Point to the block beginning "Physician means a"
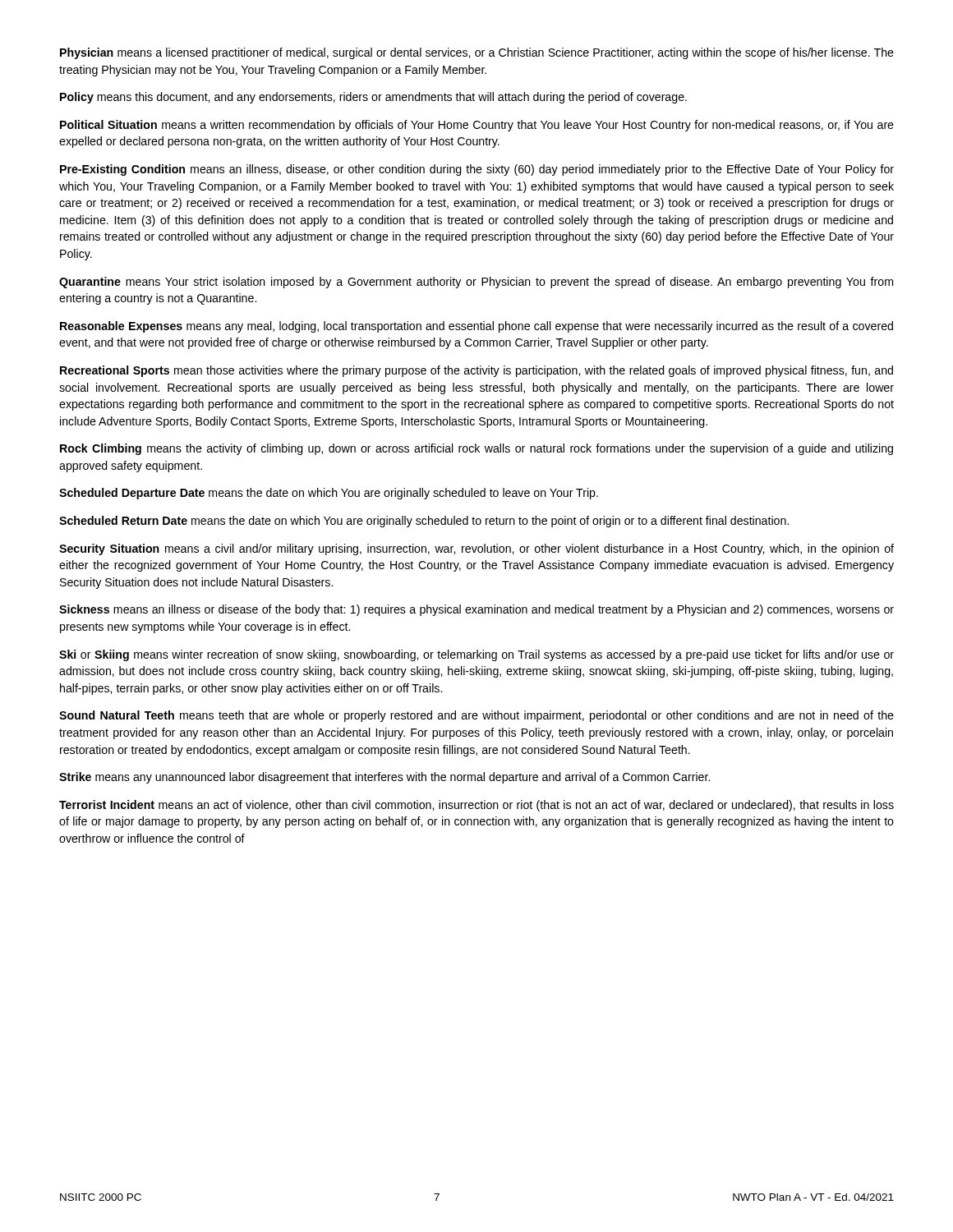The height and width of the screenshot is (1232, 953). click(x=476, y=61)
